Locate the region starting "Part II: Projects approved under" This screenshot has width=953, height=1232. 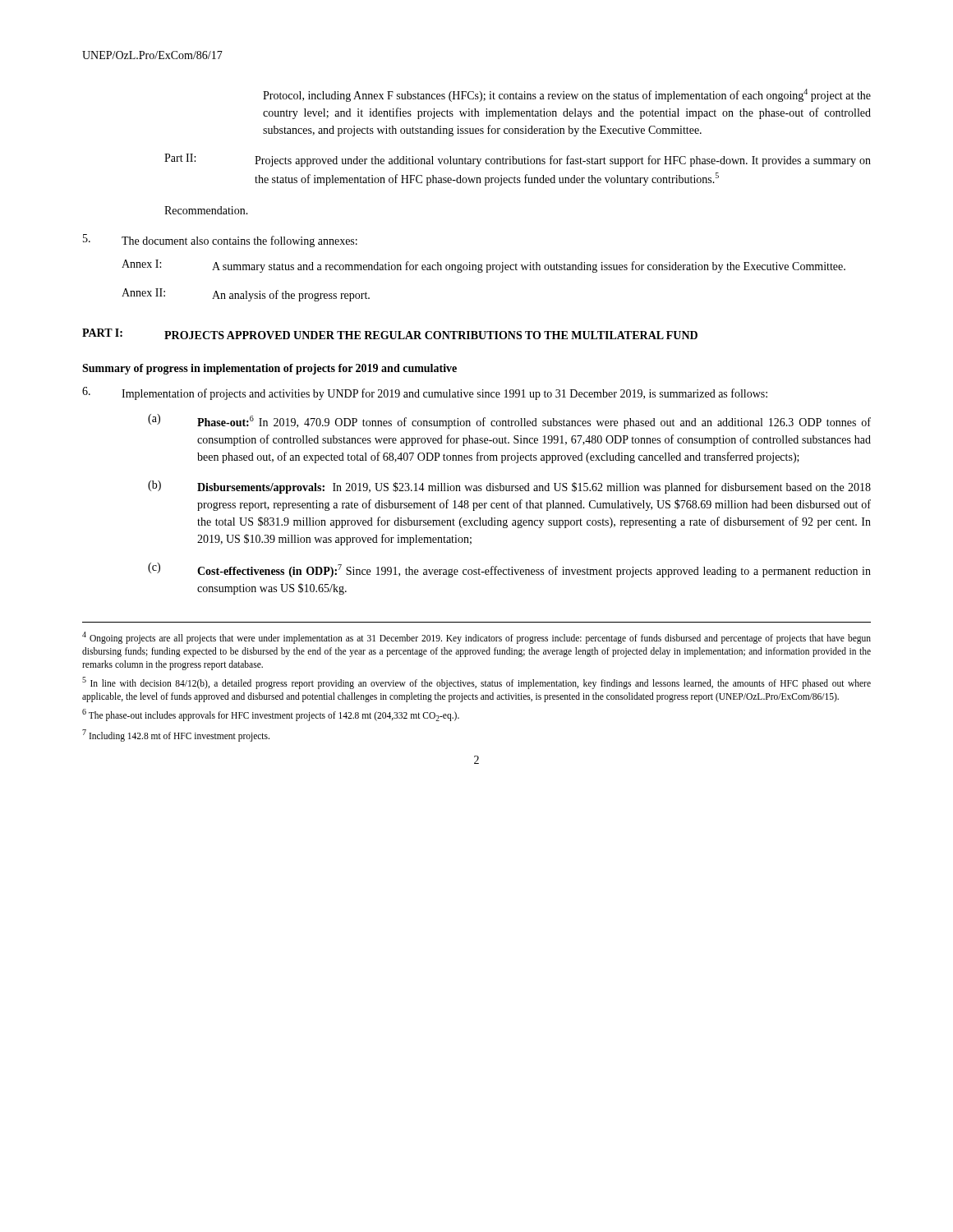coord(518,170)
